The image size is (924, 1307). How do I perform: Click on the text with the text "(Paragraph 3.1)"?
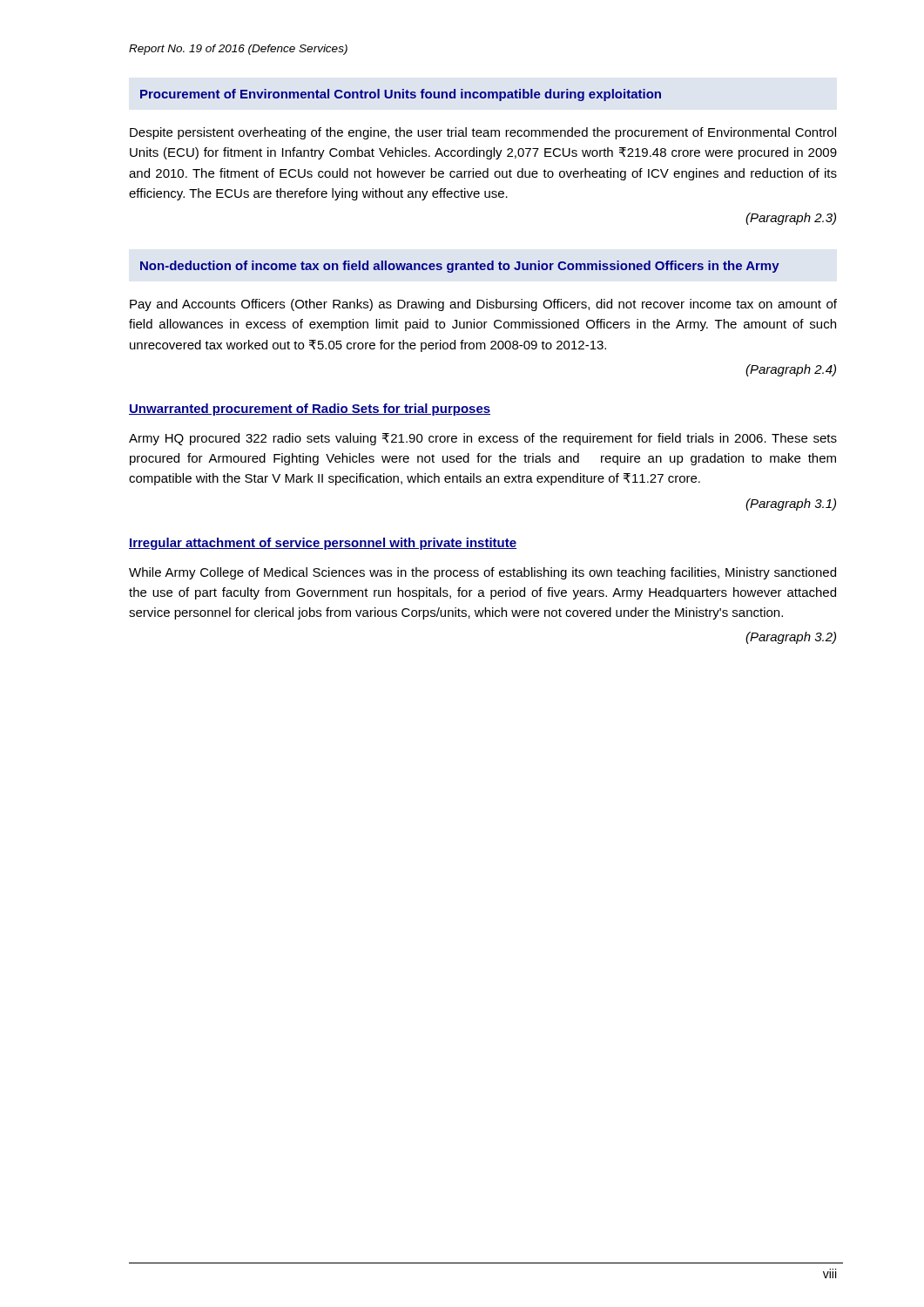click(791, 503)
